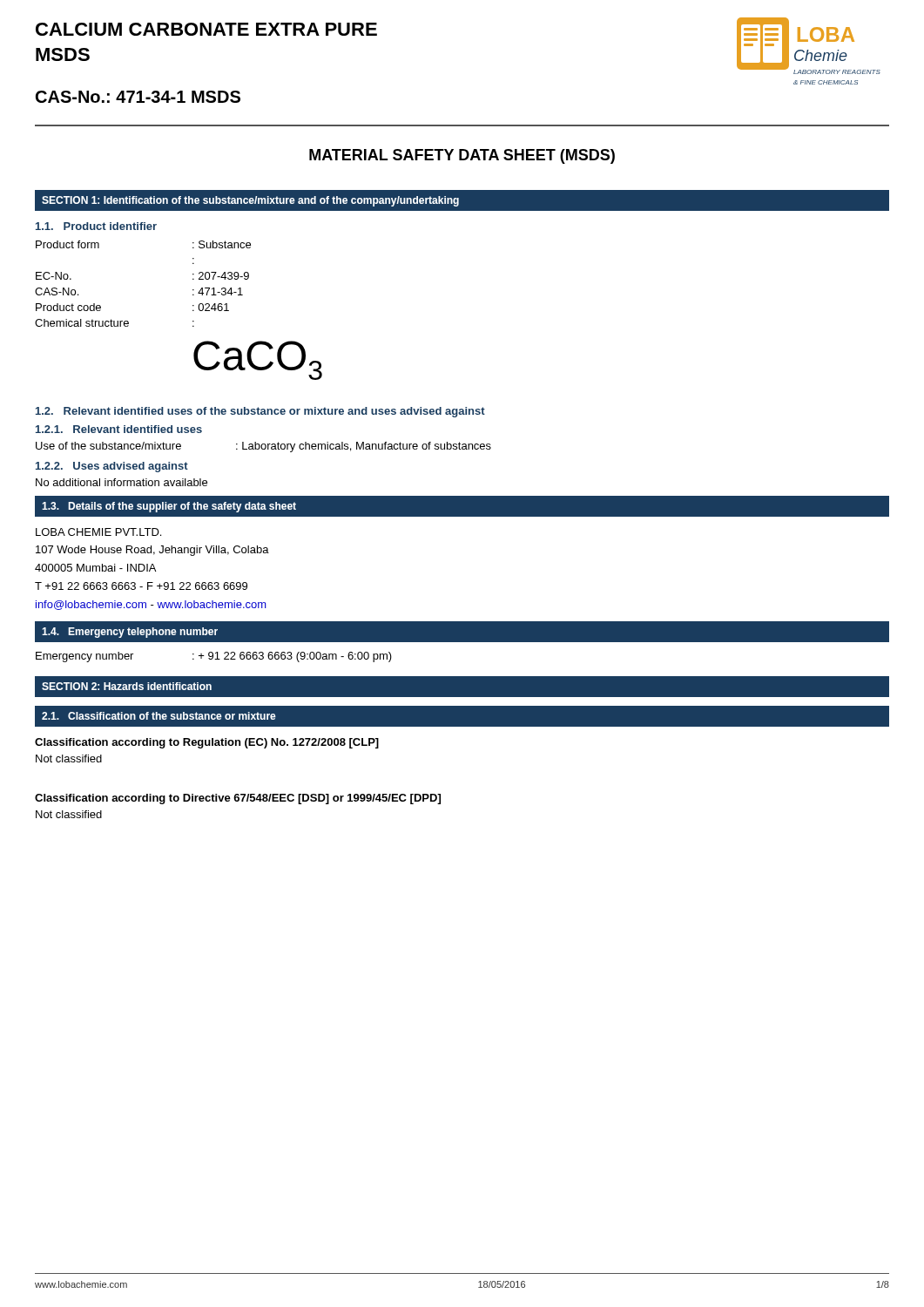The height and width of the screenshot is (1307, 924).
Task: Point to the region starting "EC-No. : 207-439-9"
Action: coord(58,276)
